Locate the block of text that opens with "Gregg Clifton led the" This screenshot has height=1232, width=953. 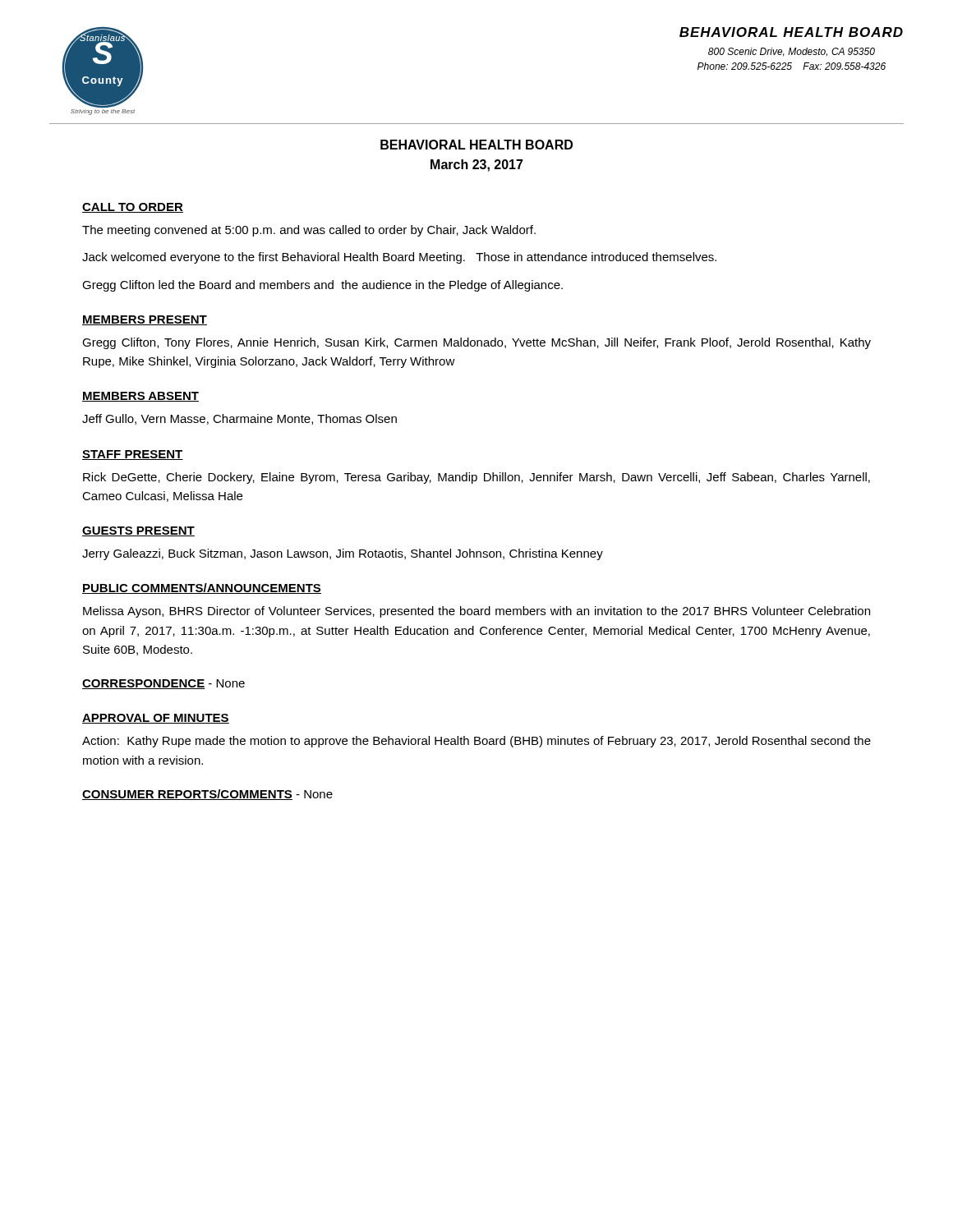(x=323, y=284)
